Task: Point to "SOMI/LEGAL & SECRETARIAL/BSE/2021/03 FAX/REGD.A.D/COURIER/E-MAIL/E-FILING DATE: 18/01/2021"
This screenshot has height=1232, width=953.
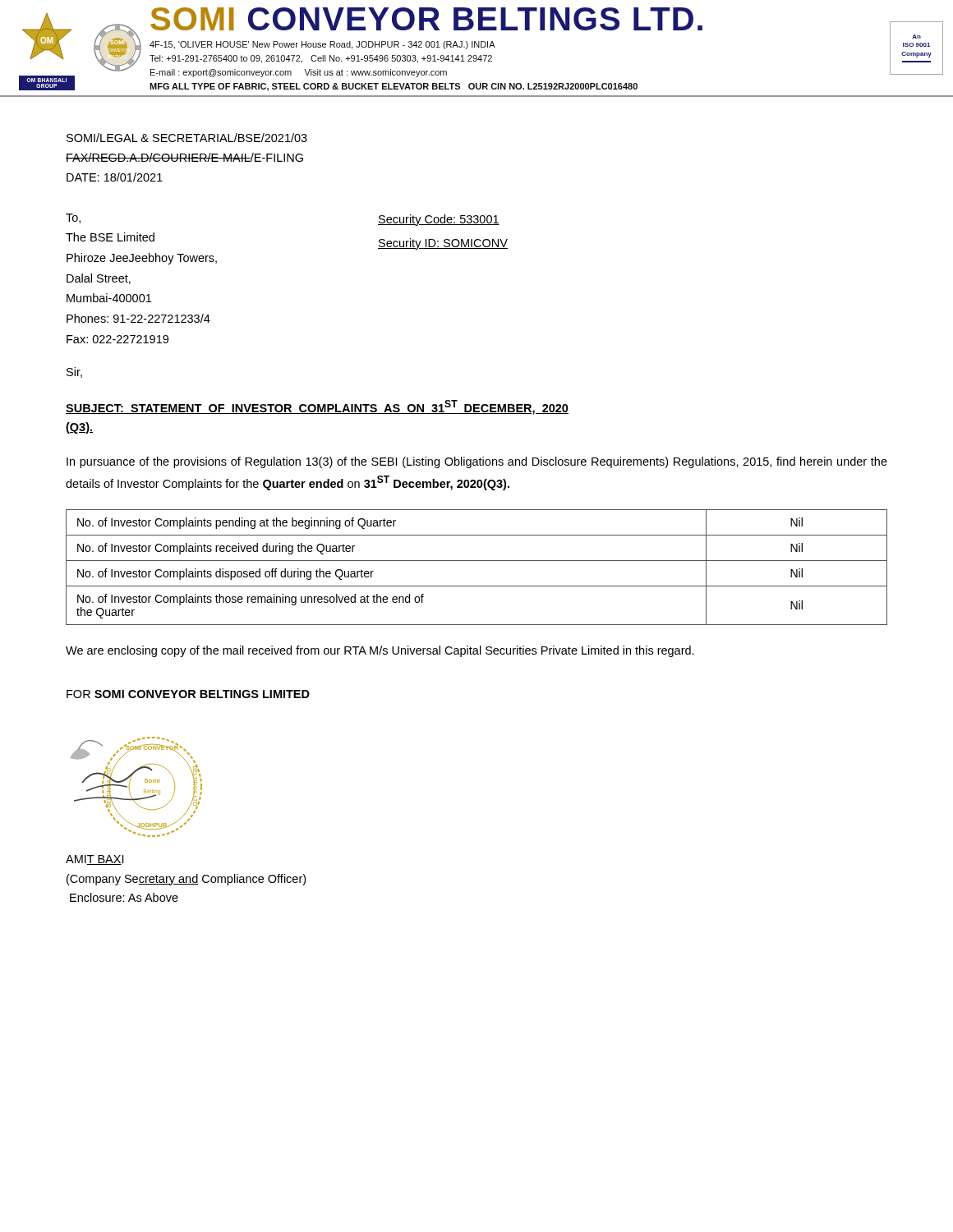Action: [187, 158]
